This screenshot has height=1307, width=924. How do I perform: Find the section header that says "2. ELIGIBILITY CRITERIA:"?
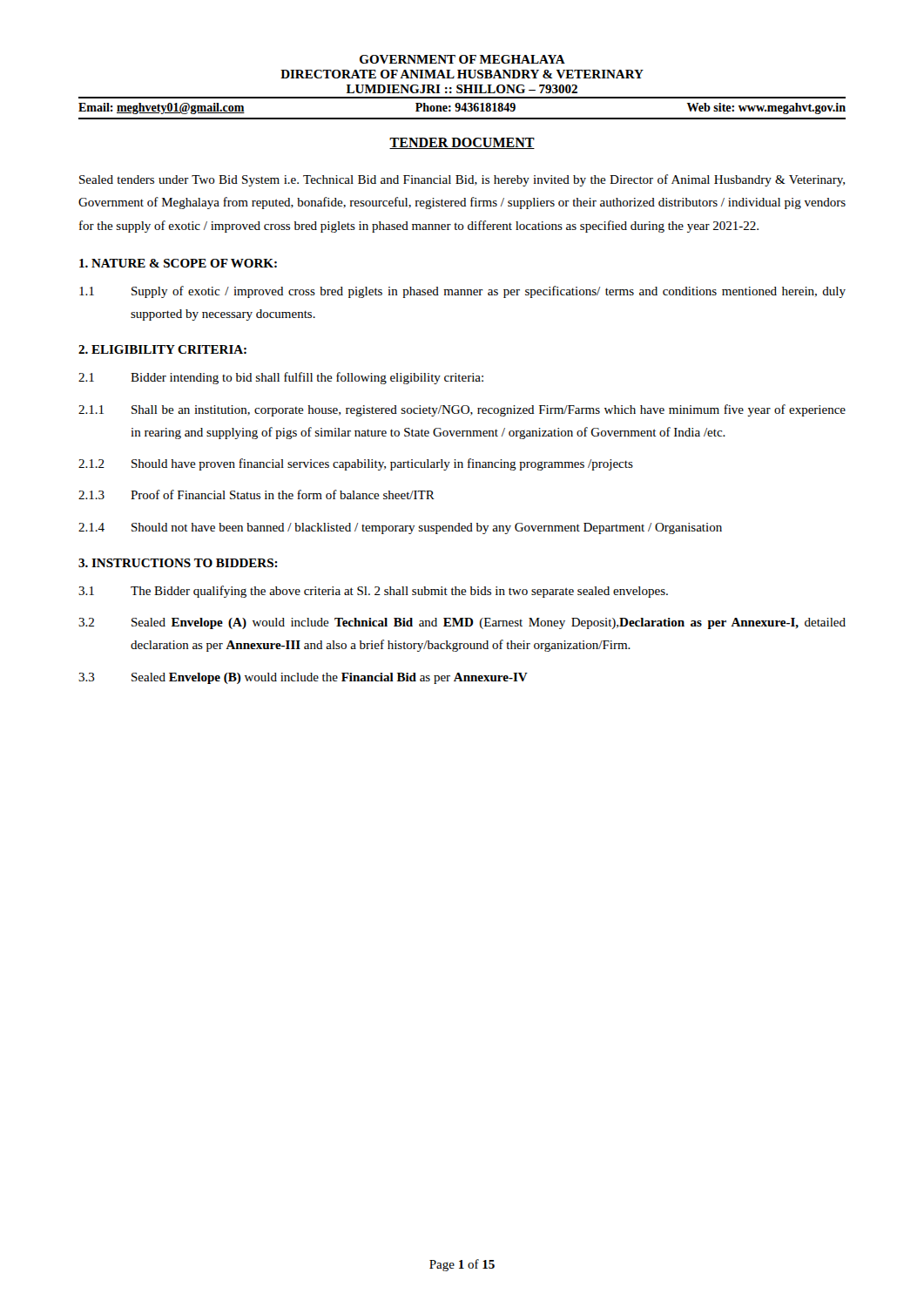[x=163, y=350]
